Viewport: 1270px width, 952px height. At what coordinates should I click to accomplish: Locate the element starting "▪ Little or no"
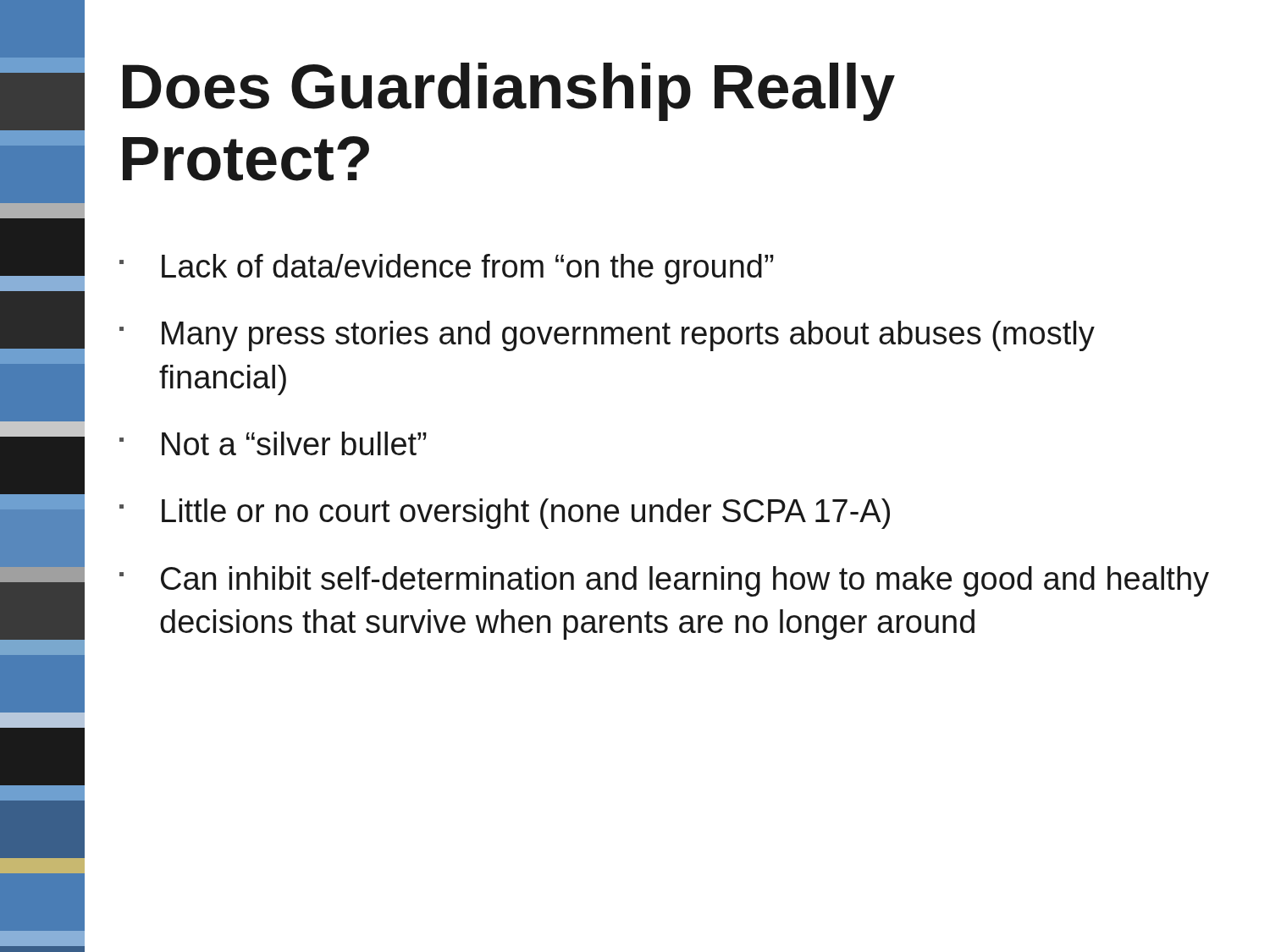[669, 512]
